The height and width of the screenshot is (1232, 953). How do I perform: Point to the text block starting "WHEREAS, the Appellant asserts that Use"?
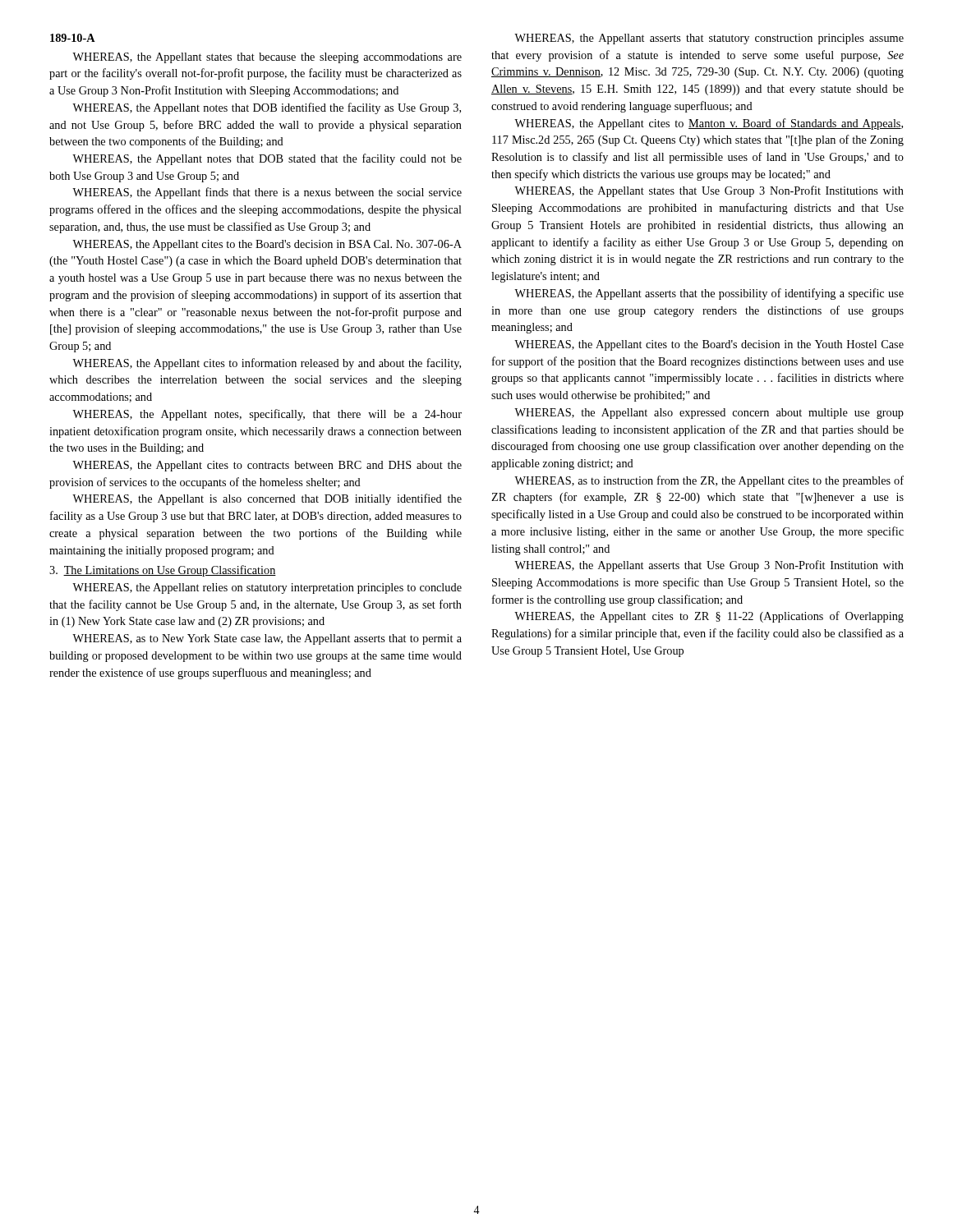[x=698, y=583]
